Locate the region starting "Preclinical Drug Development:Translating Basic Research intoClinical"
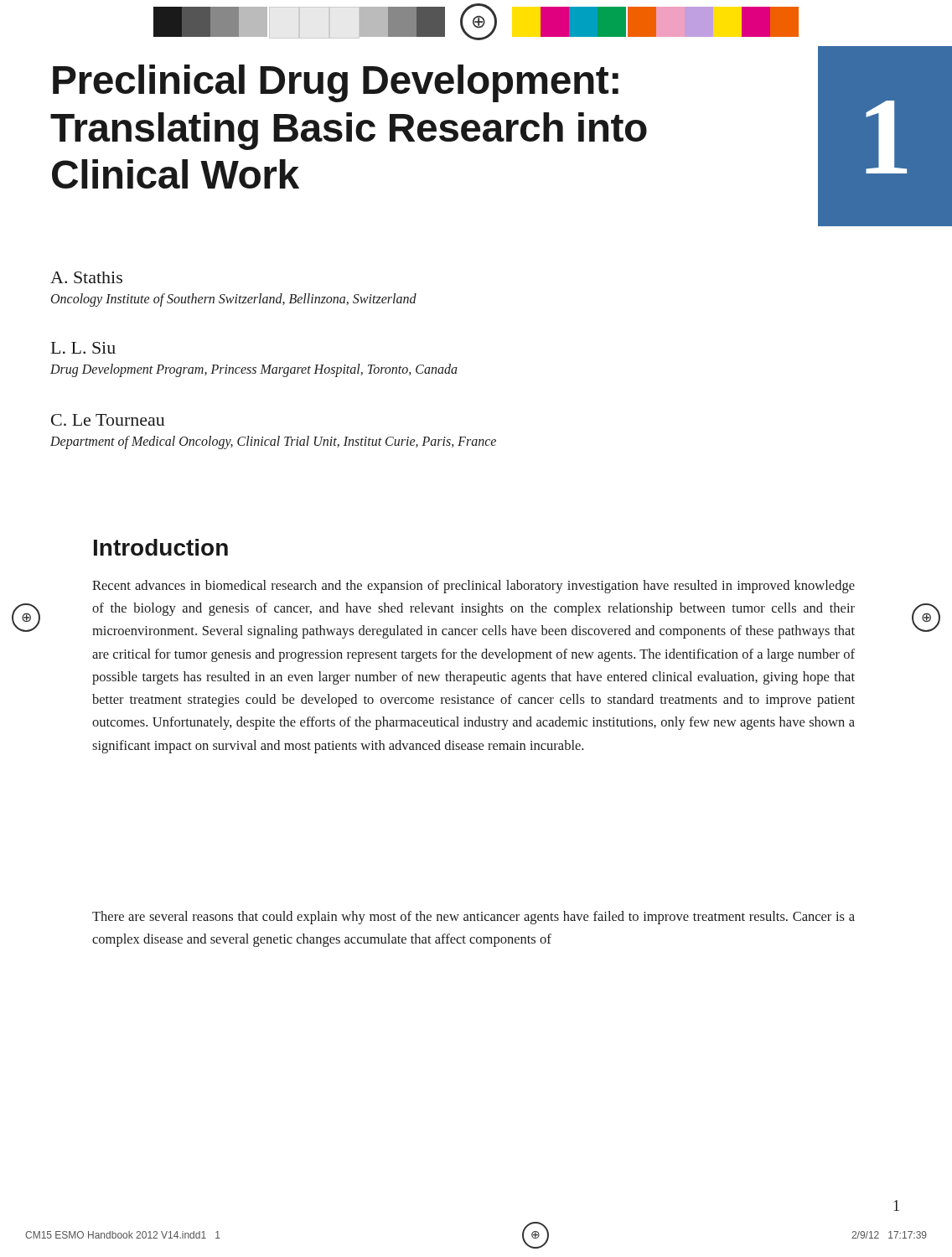This screenshot has height=1257, width=952. [398, 128]
